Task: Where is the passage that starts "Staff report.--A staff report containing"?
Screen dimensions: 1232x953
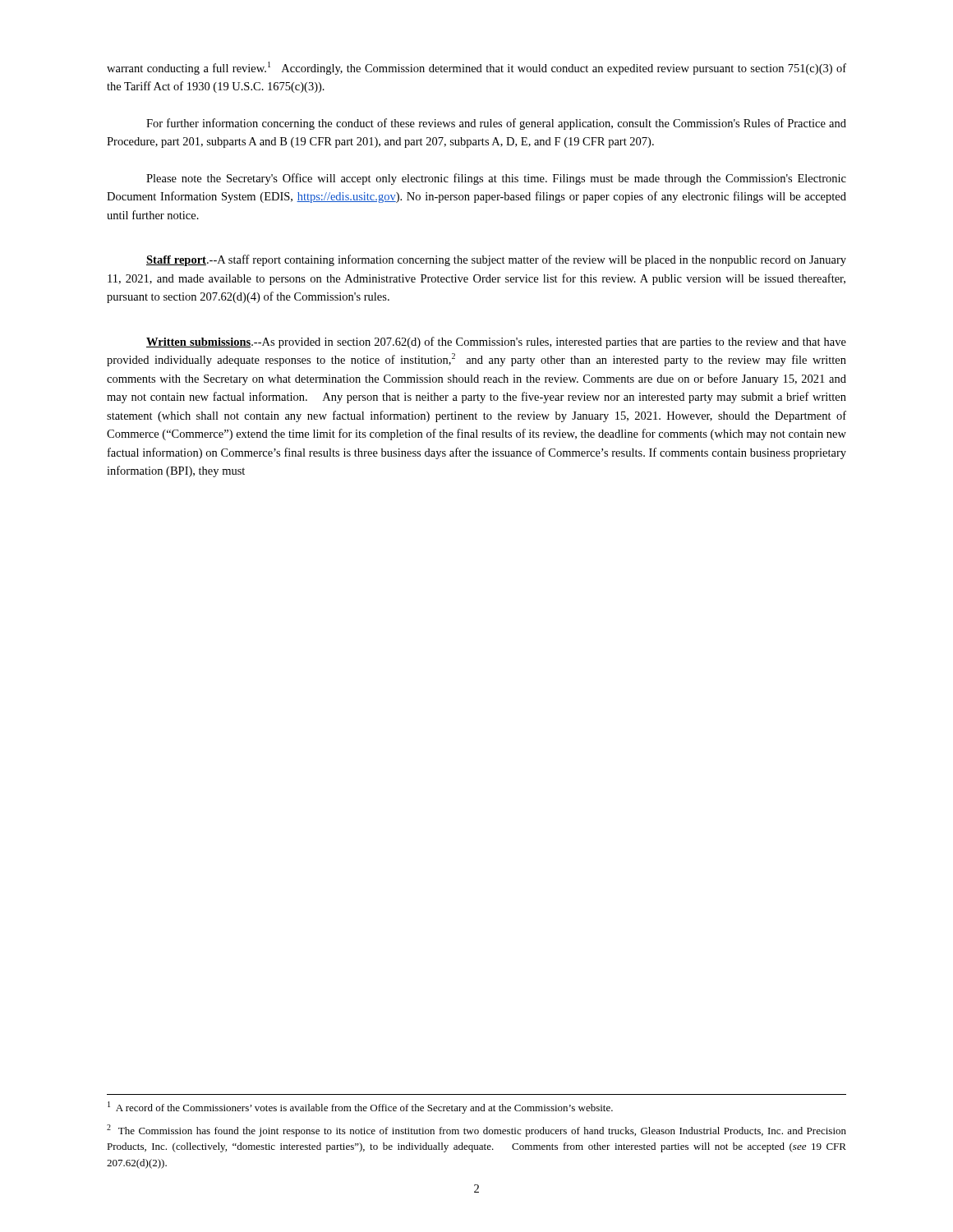Action: tap(476, 278)
